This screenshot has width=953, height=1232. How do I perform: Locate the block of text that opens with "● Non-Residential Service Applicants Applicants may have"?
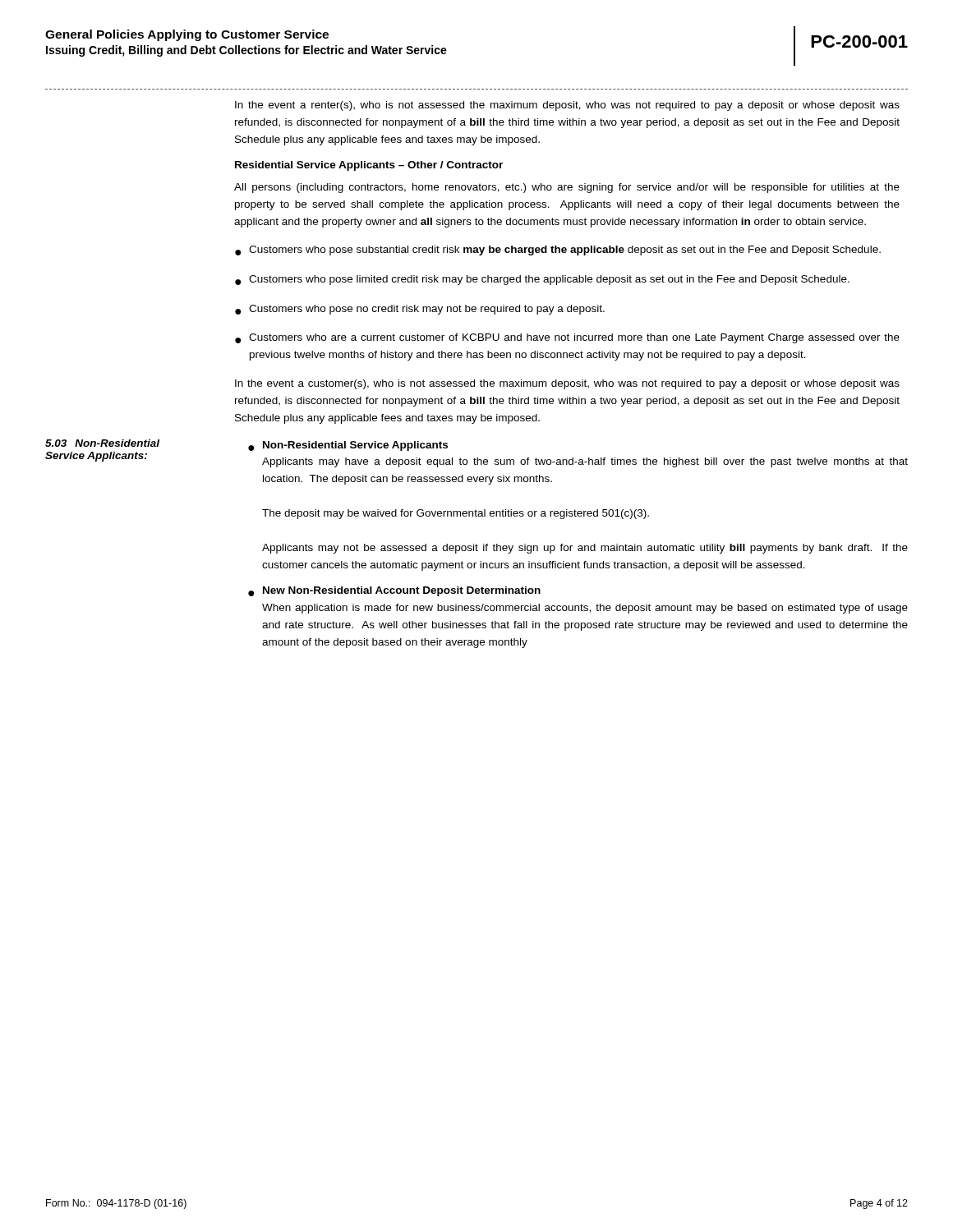pyautogui.click(x=578, y=505)
